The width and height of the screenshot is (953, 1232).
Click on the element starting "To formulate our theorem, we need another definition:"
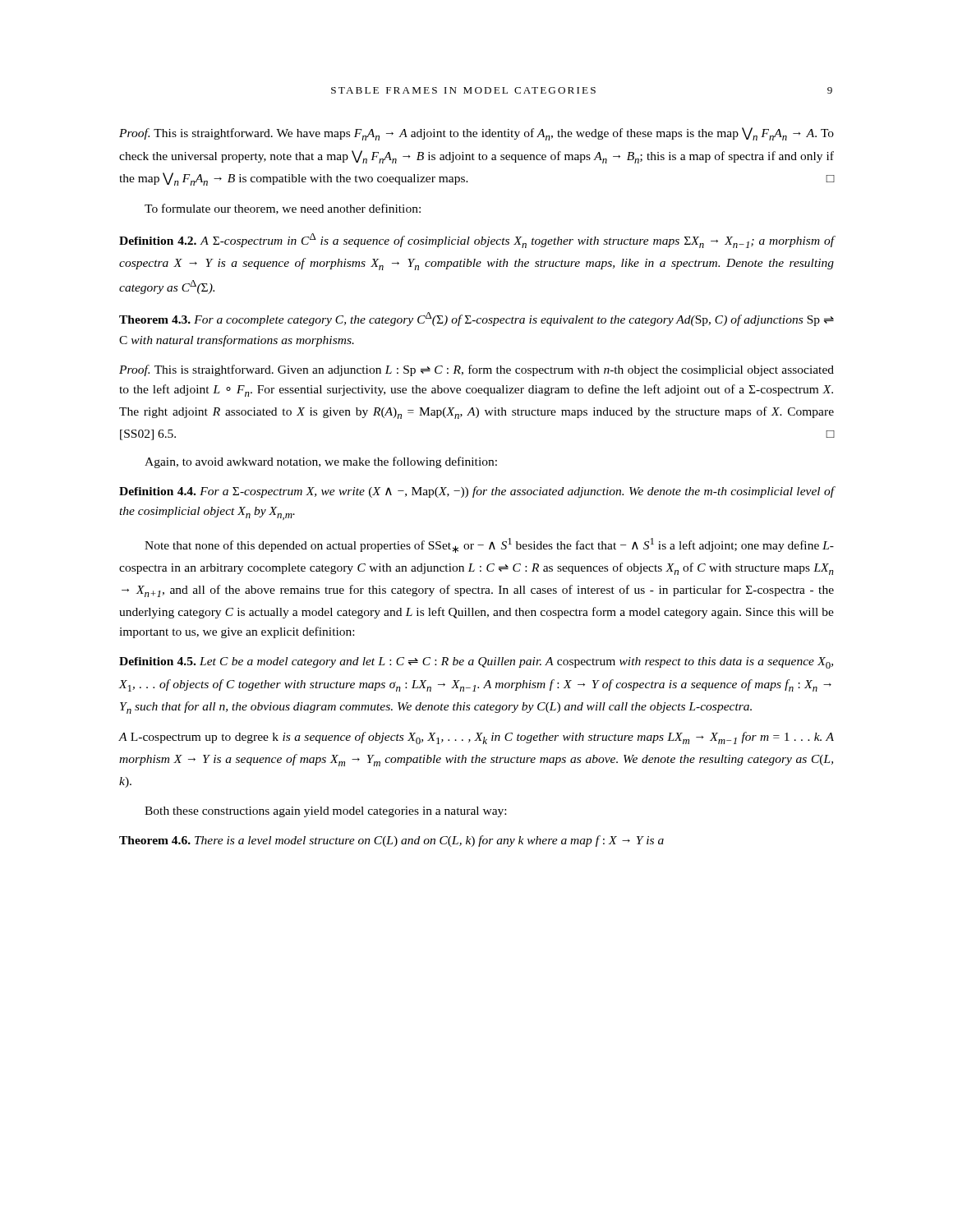283,209
